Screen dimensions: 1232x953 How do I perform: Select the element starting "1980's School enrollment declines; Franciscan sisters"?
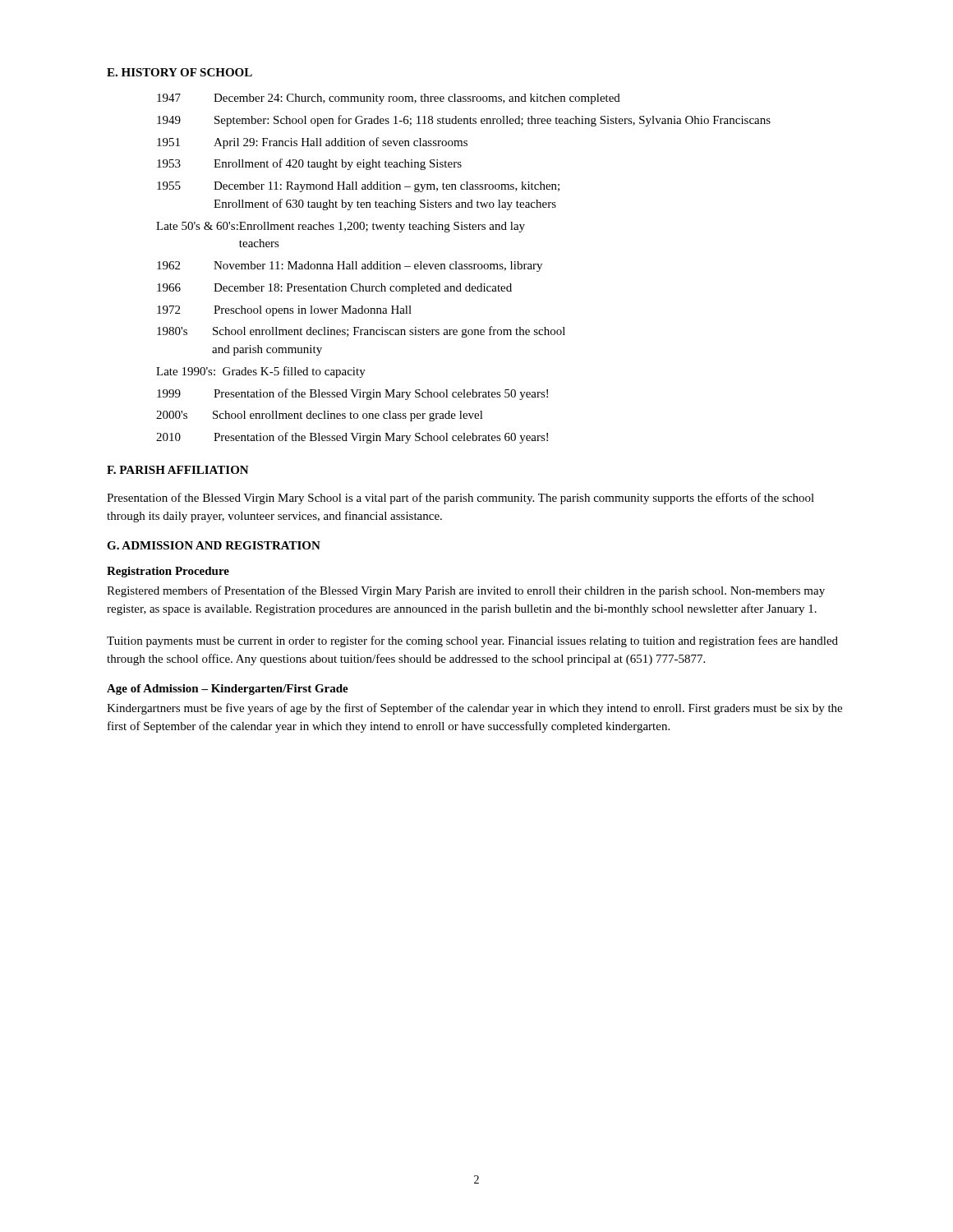[x=501, y=341]
